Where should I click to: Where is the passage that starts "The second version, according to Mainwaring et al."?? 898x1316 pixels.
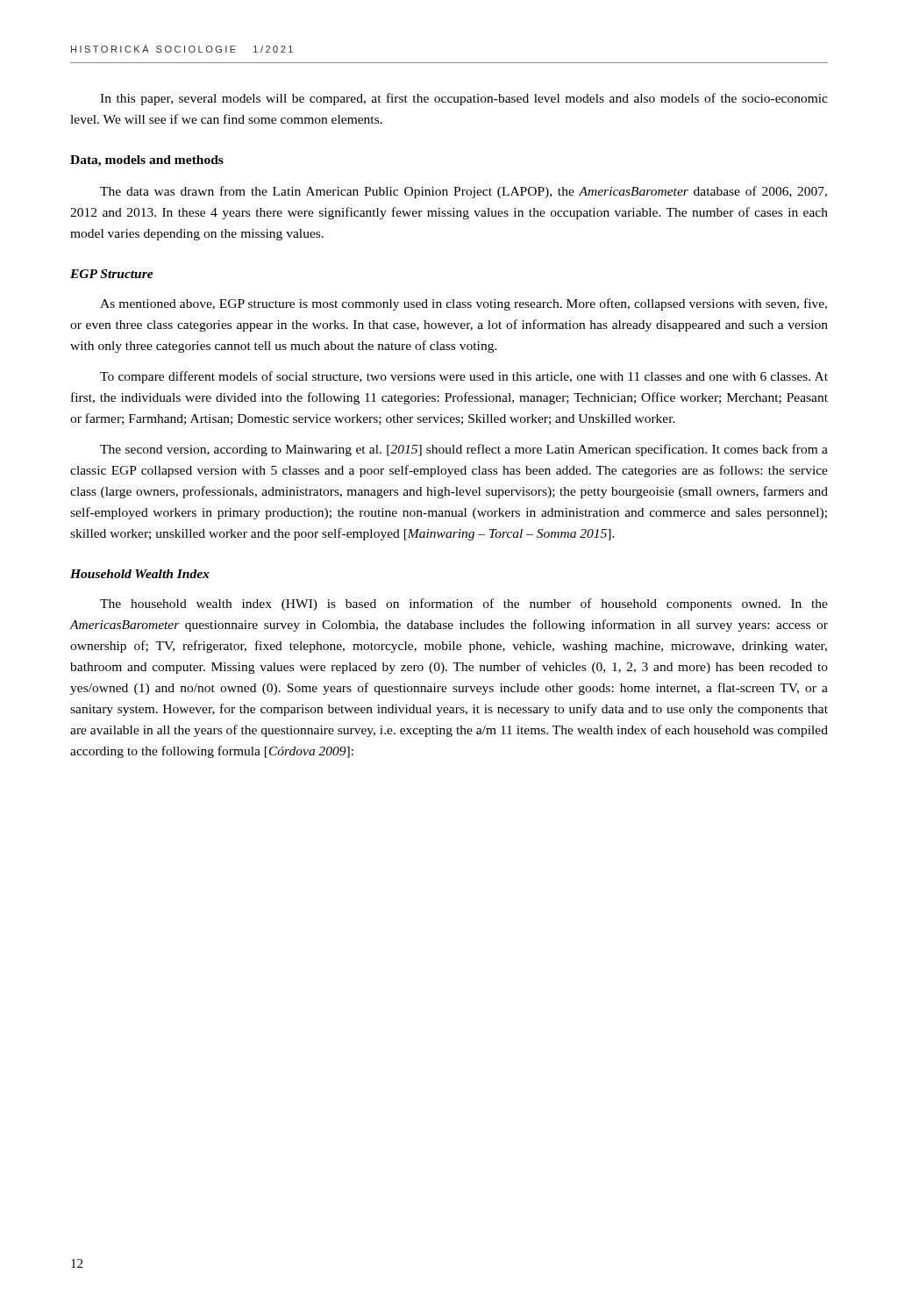pos(449,491)
